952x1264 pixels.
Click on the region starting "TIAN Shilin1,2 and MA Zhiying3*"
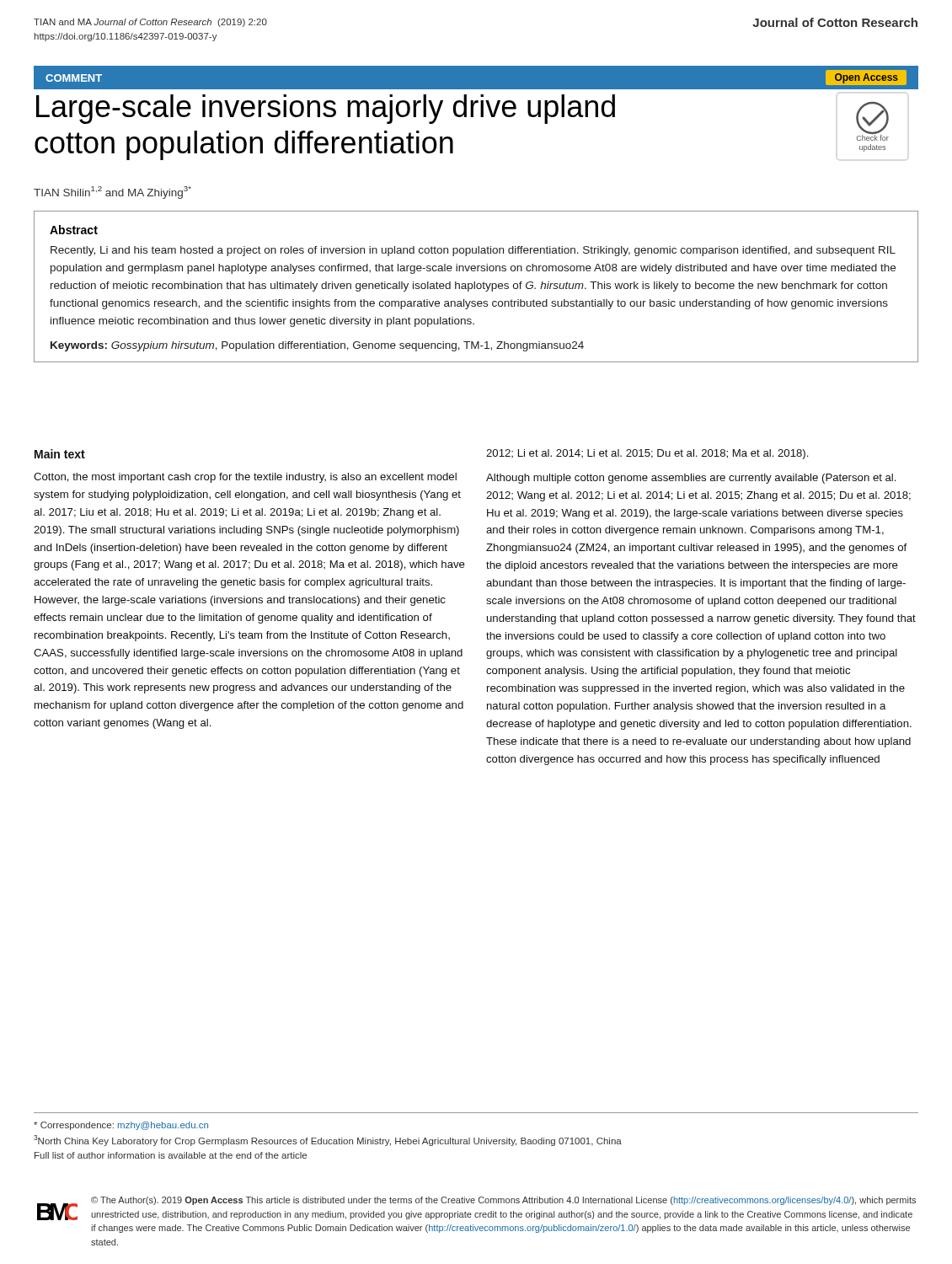pyautogui.click(x=112, y=191)
